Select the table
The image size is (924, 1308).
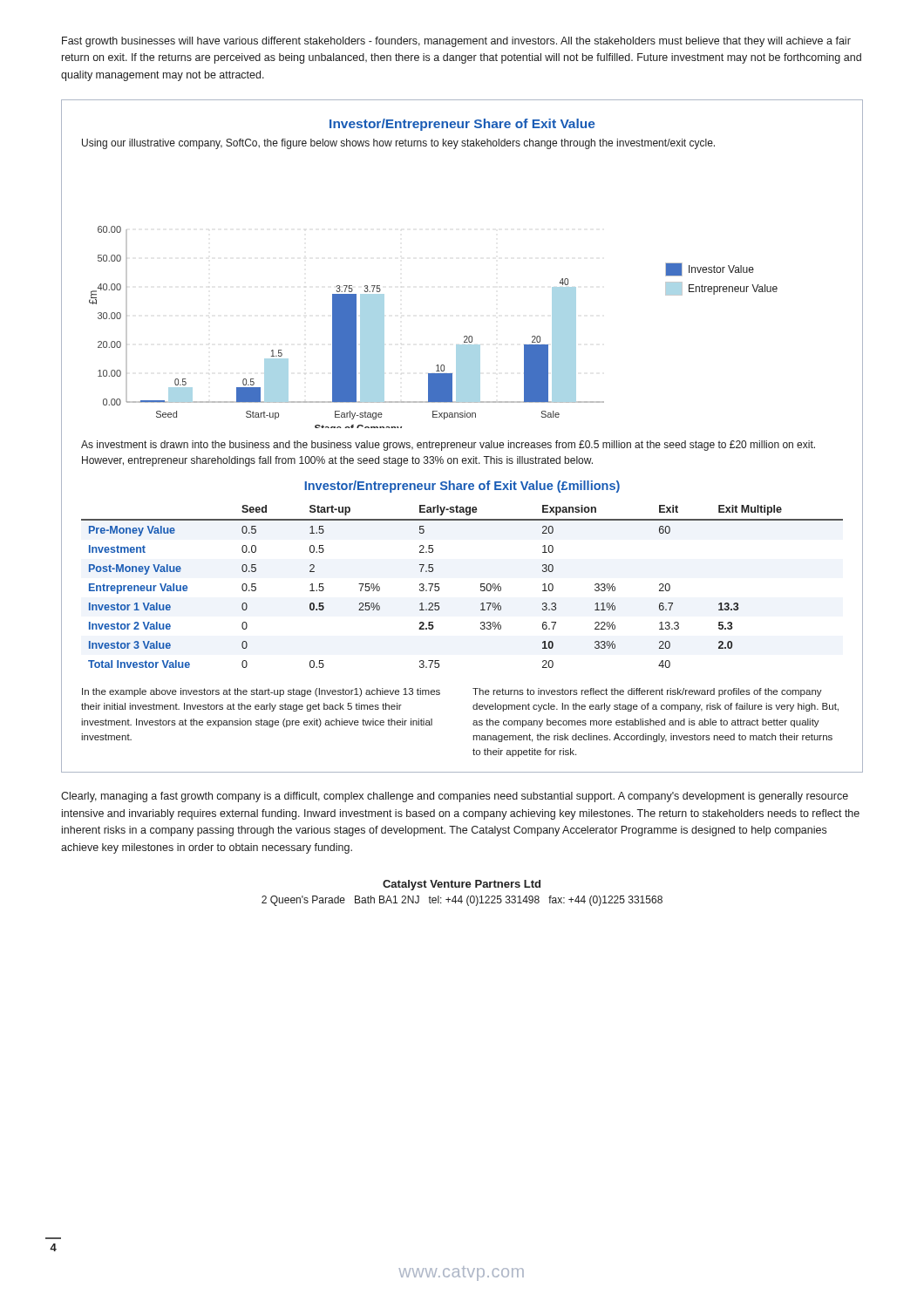pos(462,587)
